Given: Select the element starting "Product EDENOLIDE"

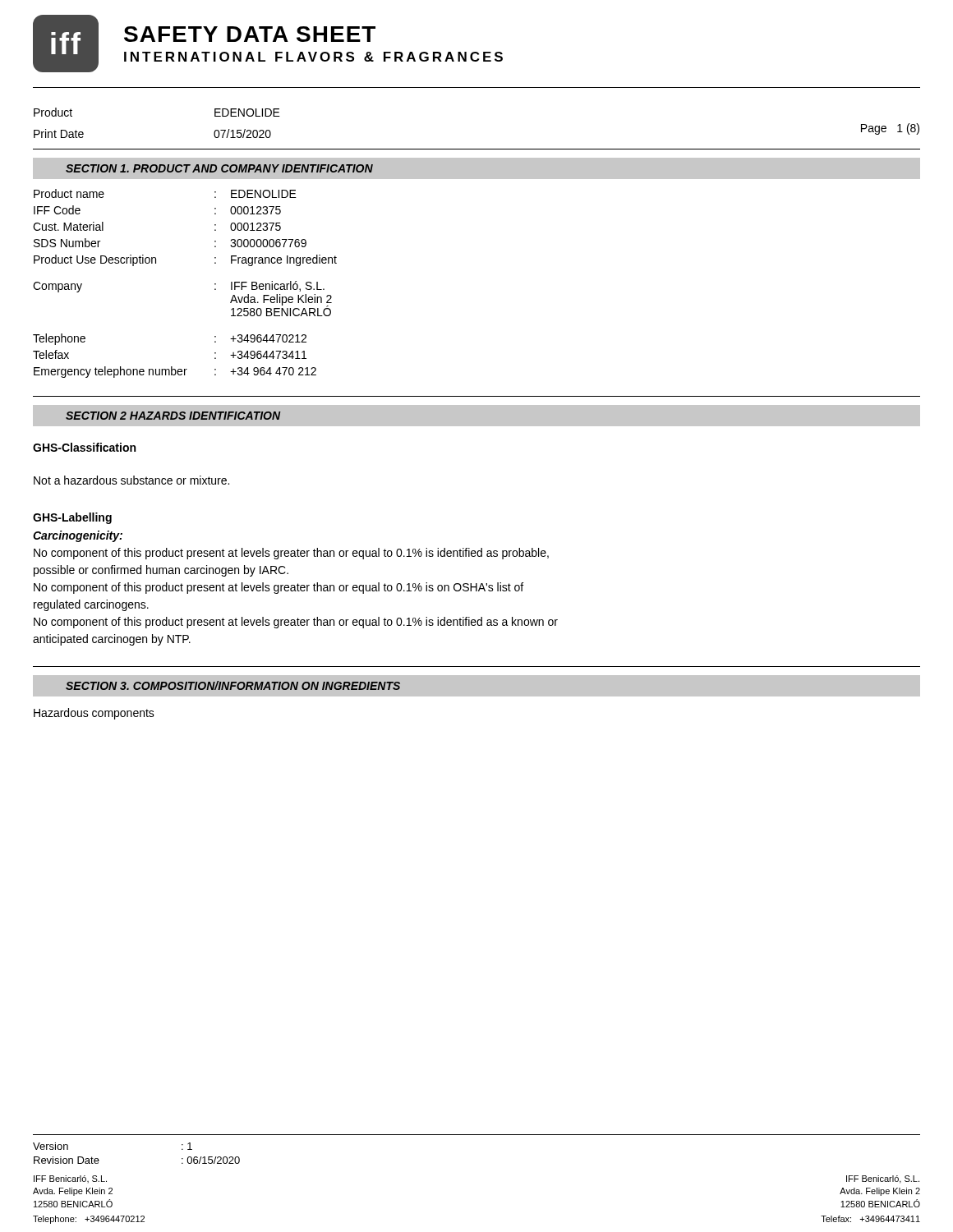Looking at the screenshot, I should click(x=53, y=111).
